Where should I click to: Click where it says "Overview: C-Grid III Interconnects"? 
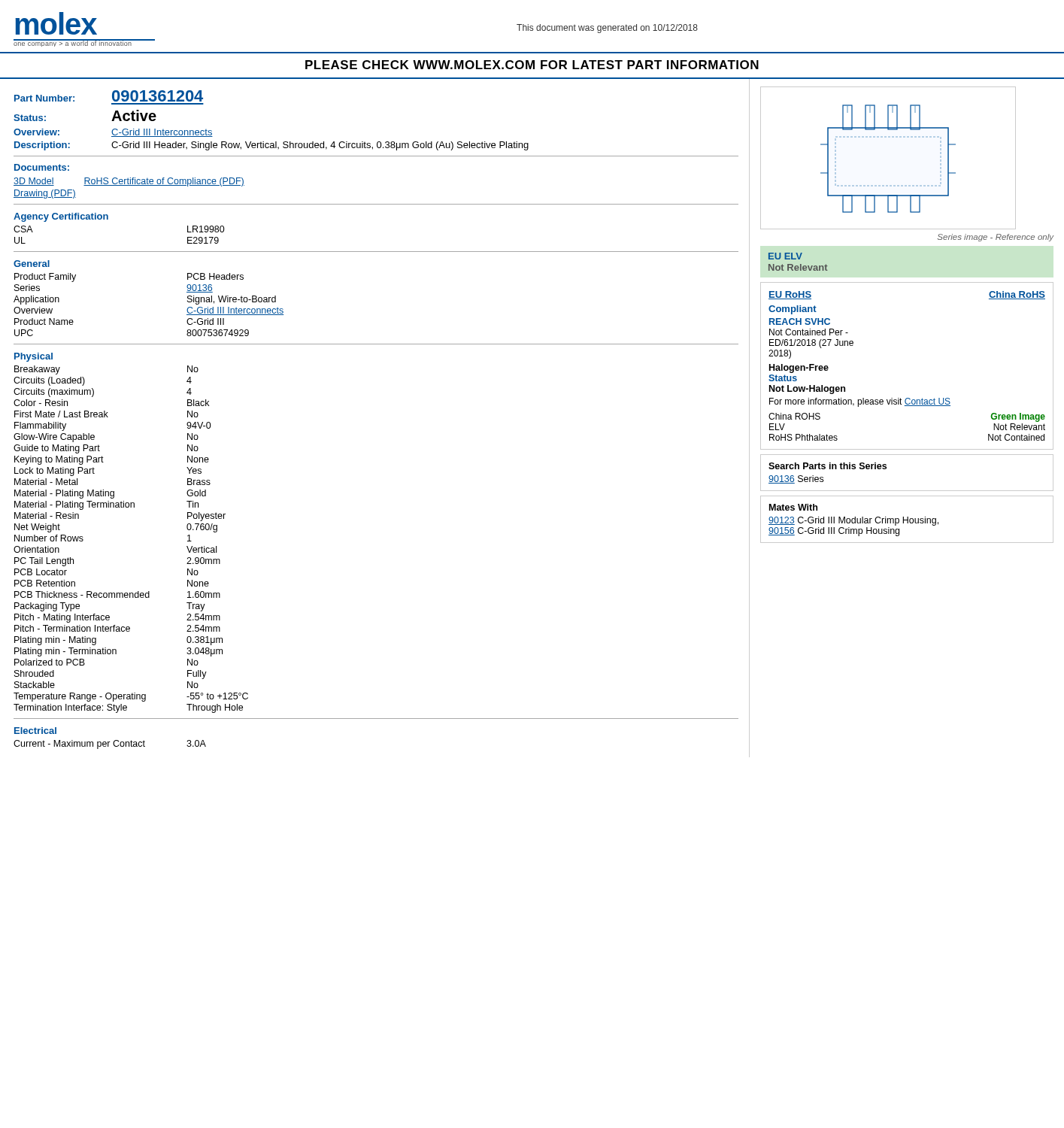point(113,132)
